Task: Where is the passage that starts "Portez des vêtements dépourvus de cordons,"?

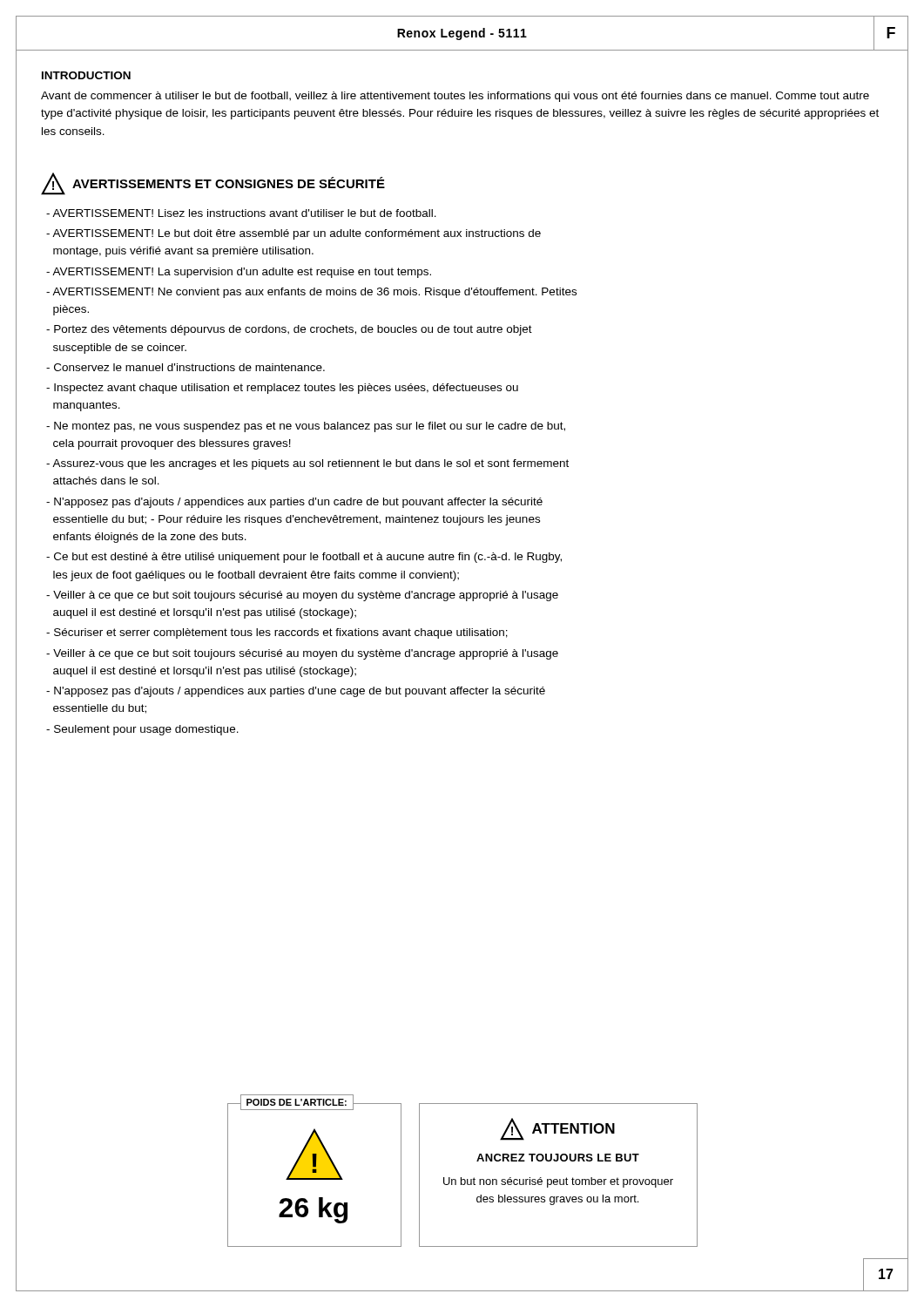Action: [289, 338]
